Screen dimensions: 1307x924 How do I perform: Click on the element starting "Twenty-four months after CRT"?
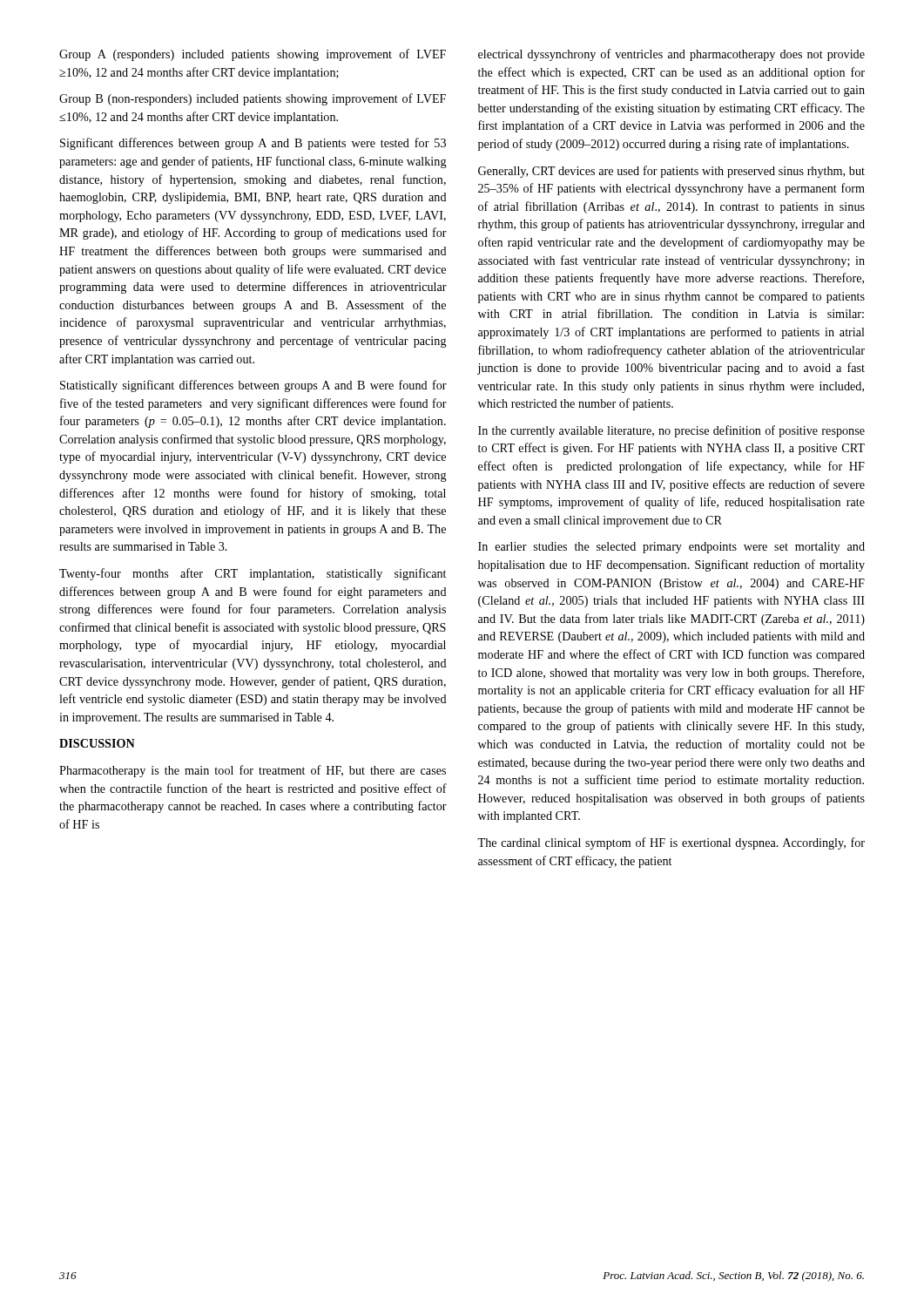[253, 645]
